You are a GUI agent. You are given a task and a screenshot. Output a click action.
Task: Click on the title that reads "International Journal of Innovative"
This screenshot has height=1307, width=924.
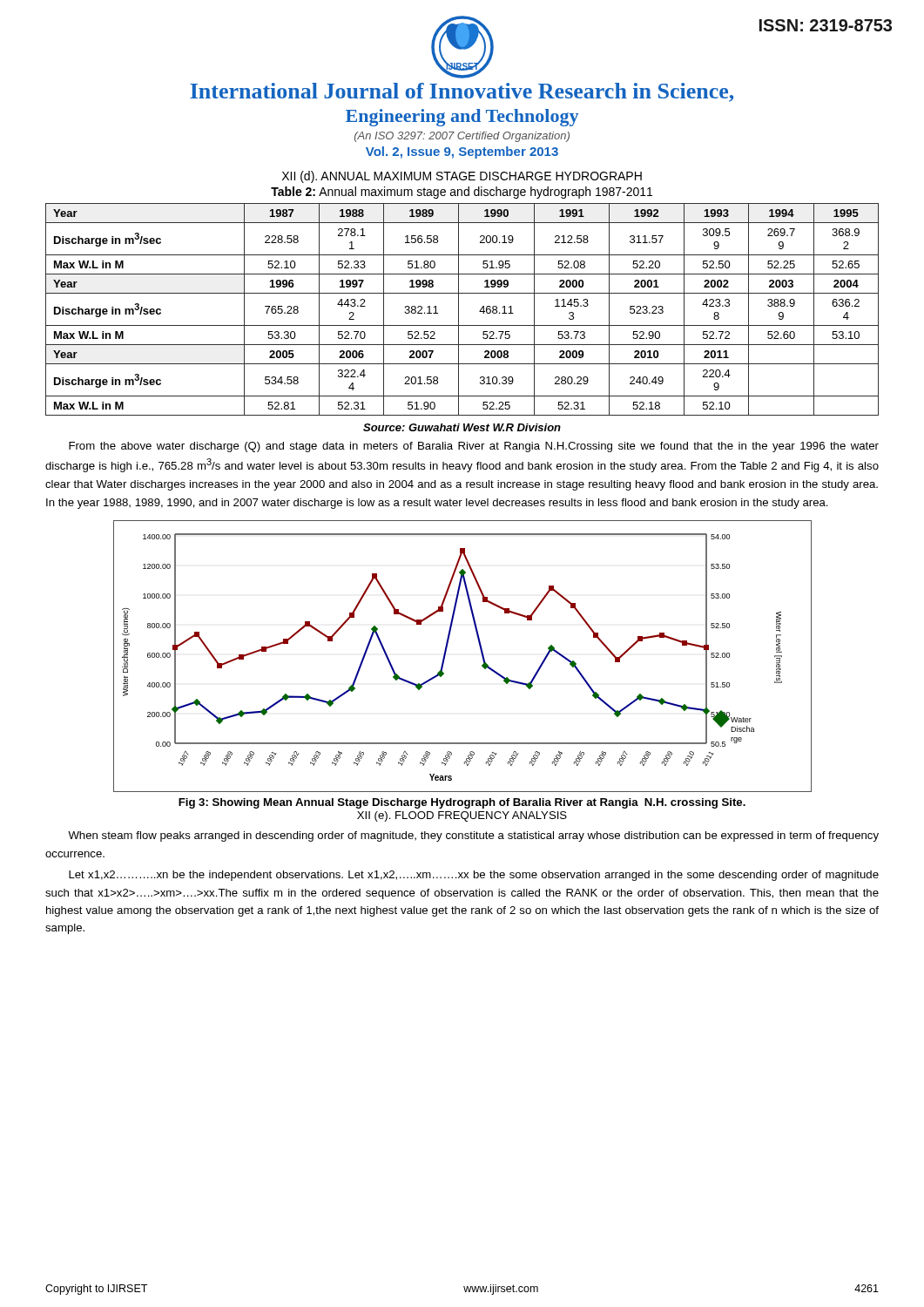462,102
